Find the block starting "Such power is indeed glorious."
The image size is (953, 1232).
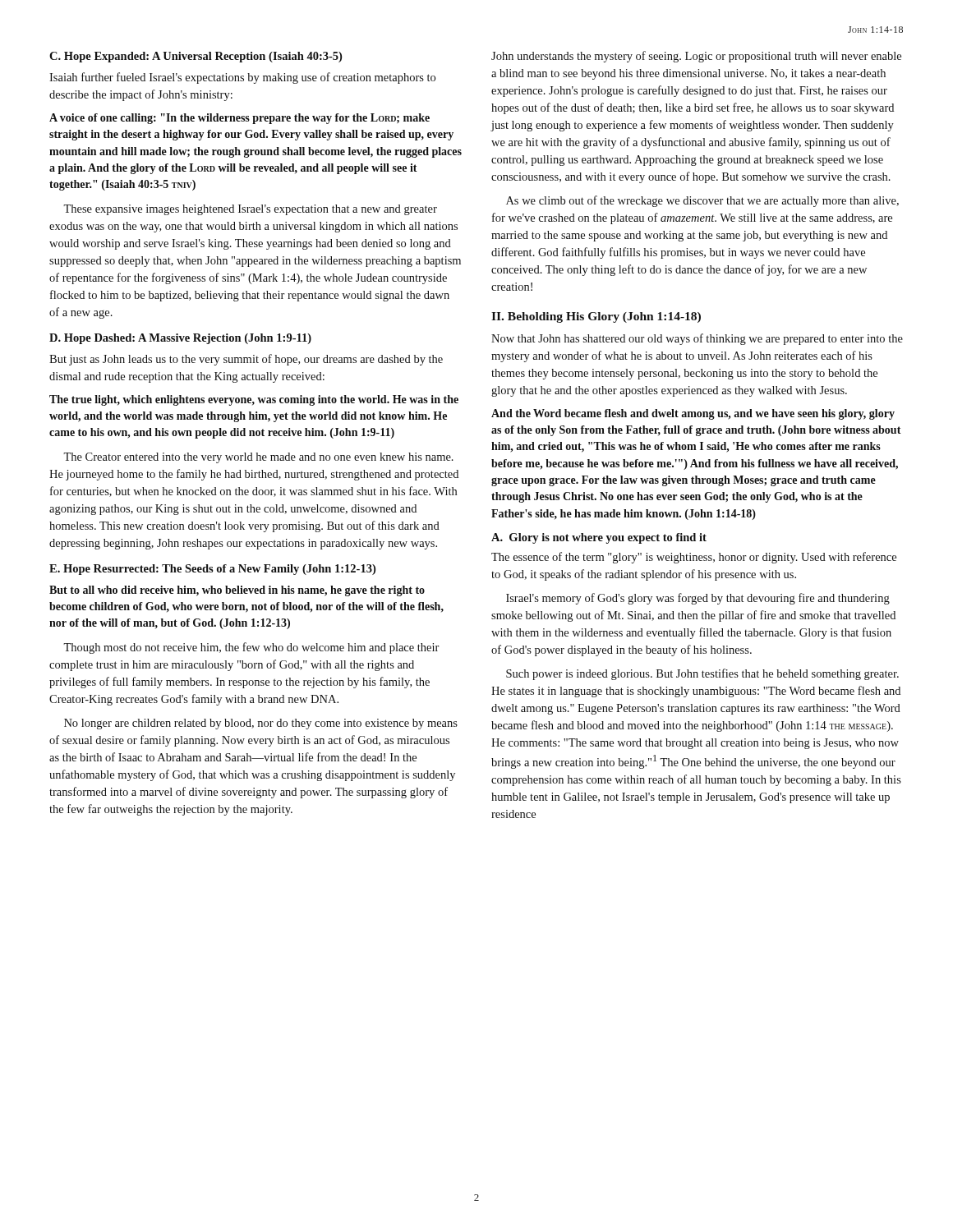tap(696, 744)
